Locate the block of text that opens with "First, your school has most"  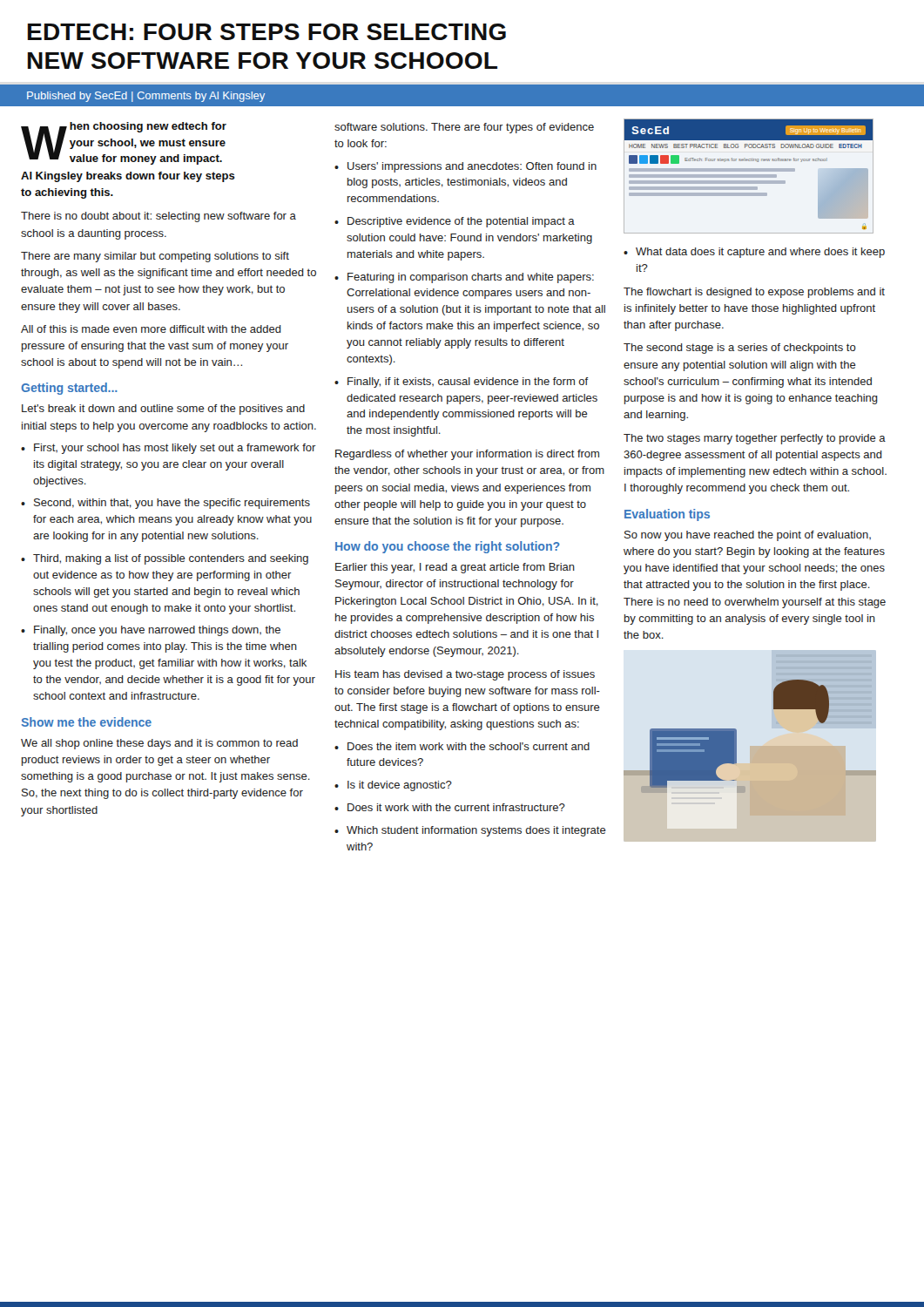pyautogui.click(x=174, y=464)
